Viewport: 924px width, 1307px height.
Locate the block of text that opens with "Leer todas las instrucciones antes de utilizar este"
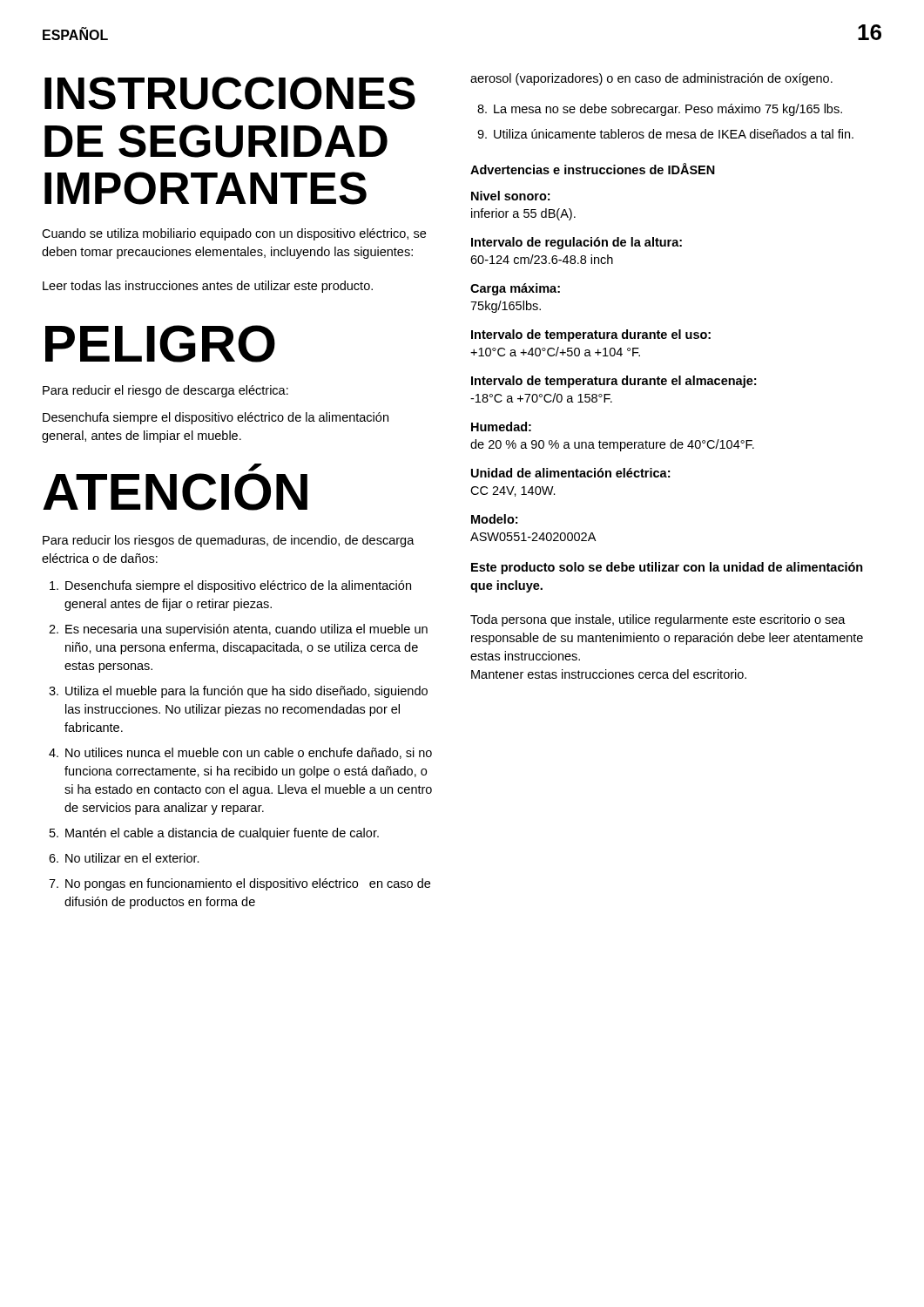[208, 286]
